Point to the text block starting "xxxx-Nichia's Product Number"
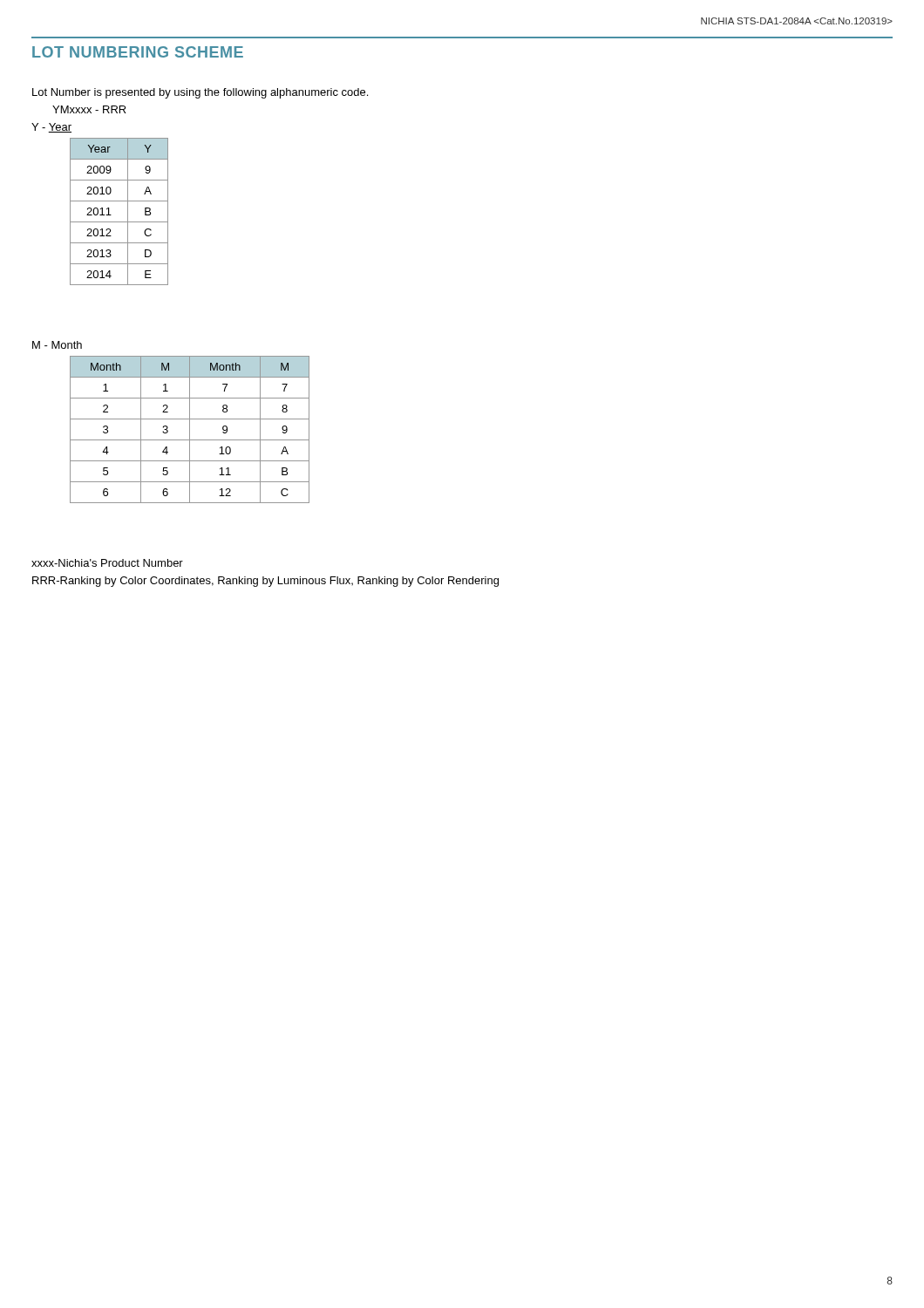 click(x=107, y=563)
